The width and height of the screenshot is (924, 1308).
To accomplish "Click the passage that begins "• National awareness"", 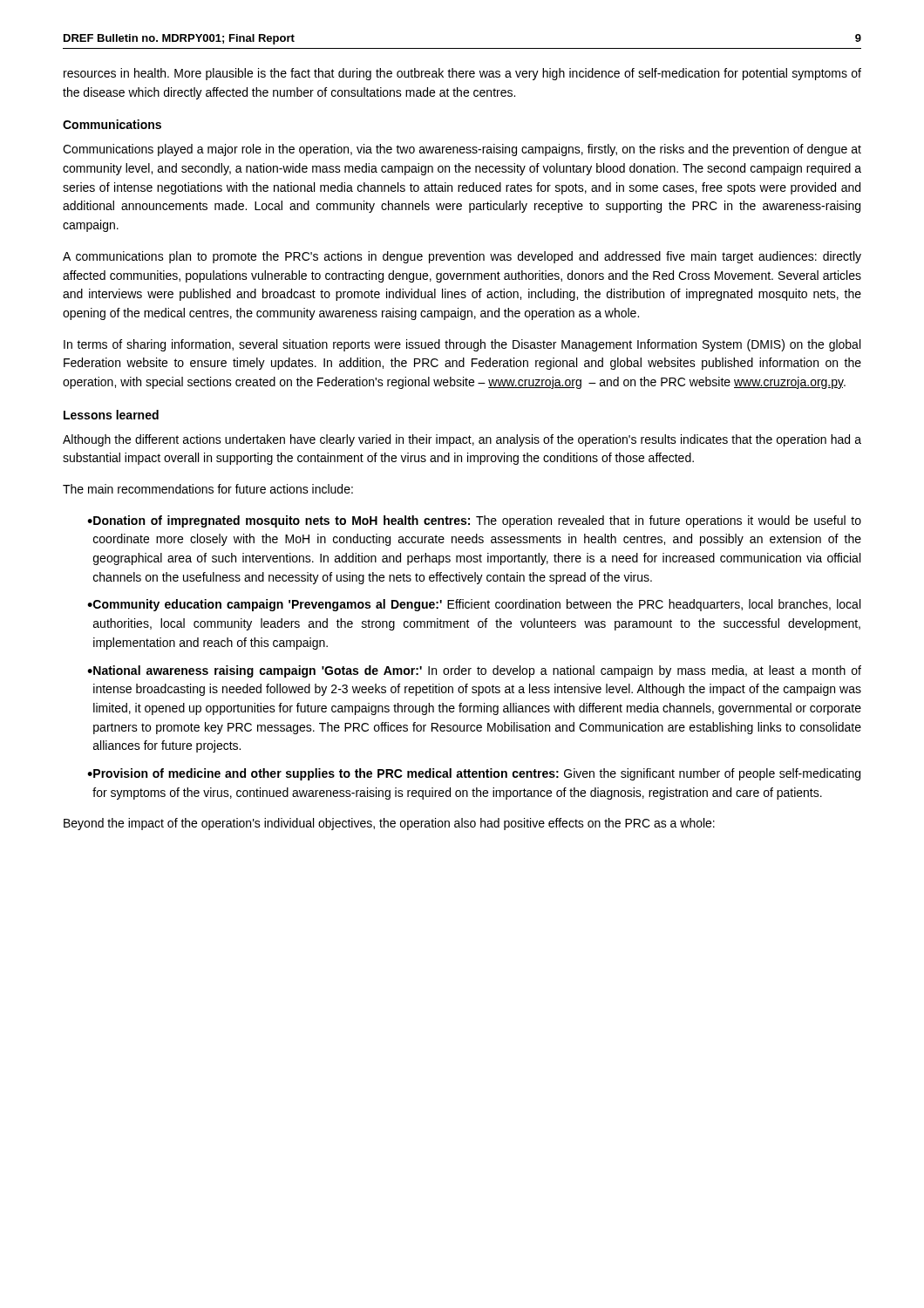I will click(x=462, y=709).
